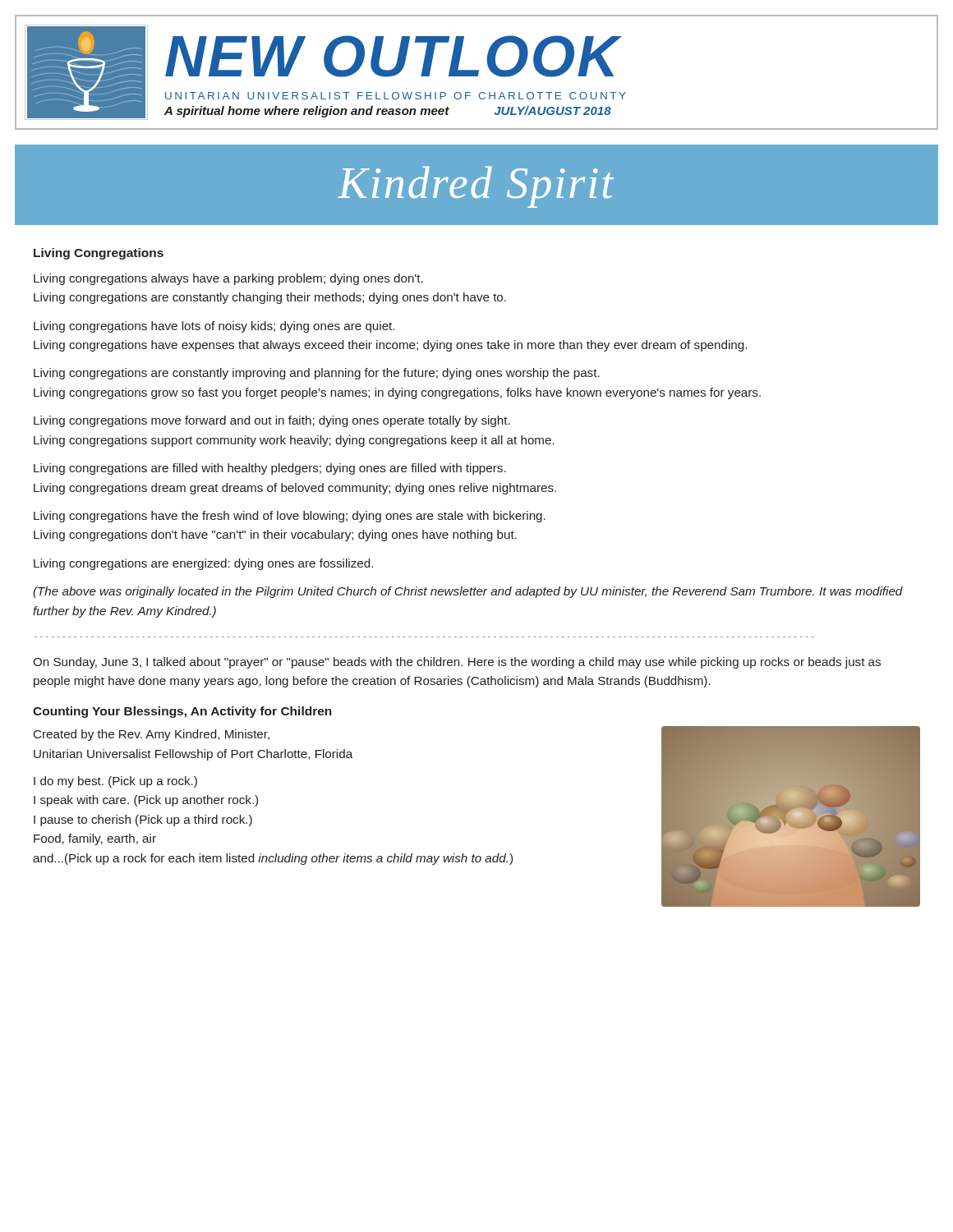The image size is (953, 1232).
Task: Select the title that says "Kindred Spirit"
Action: point(476,183)
